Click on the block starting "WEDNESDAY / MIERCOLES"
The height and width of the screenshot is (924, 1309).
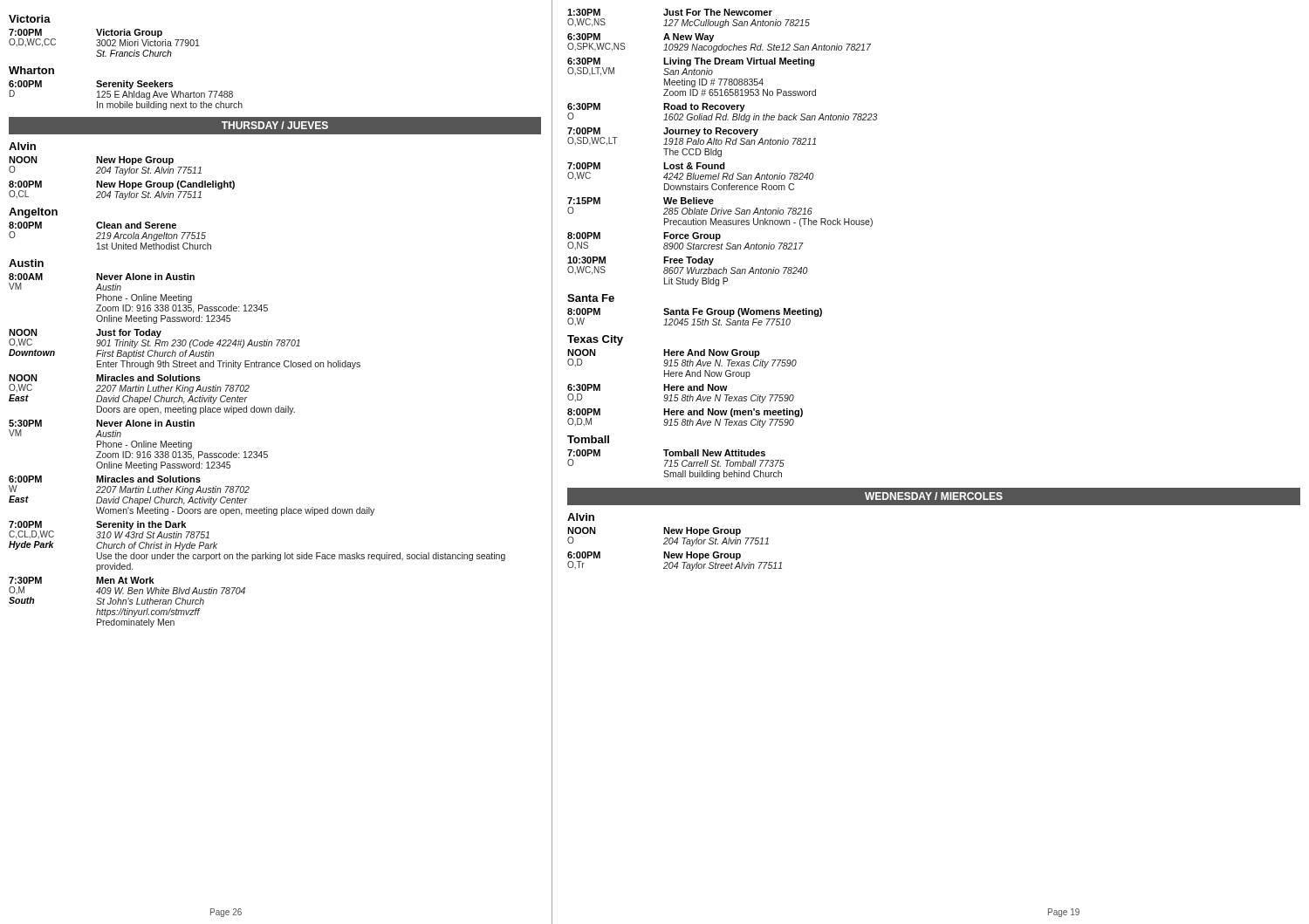pos(934,496)
